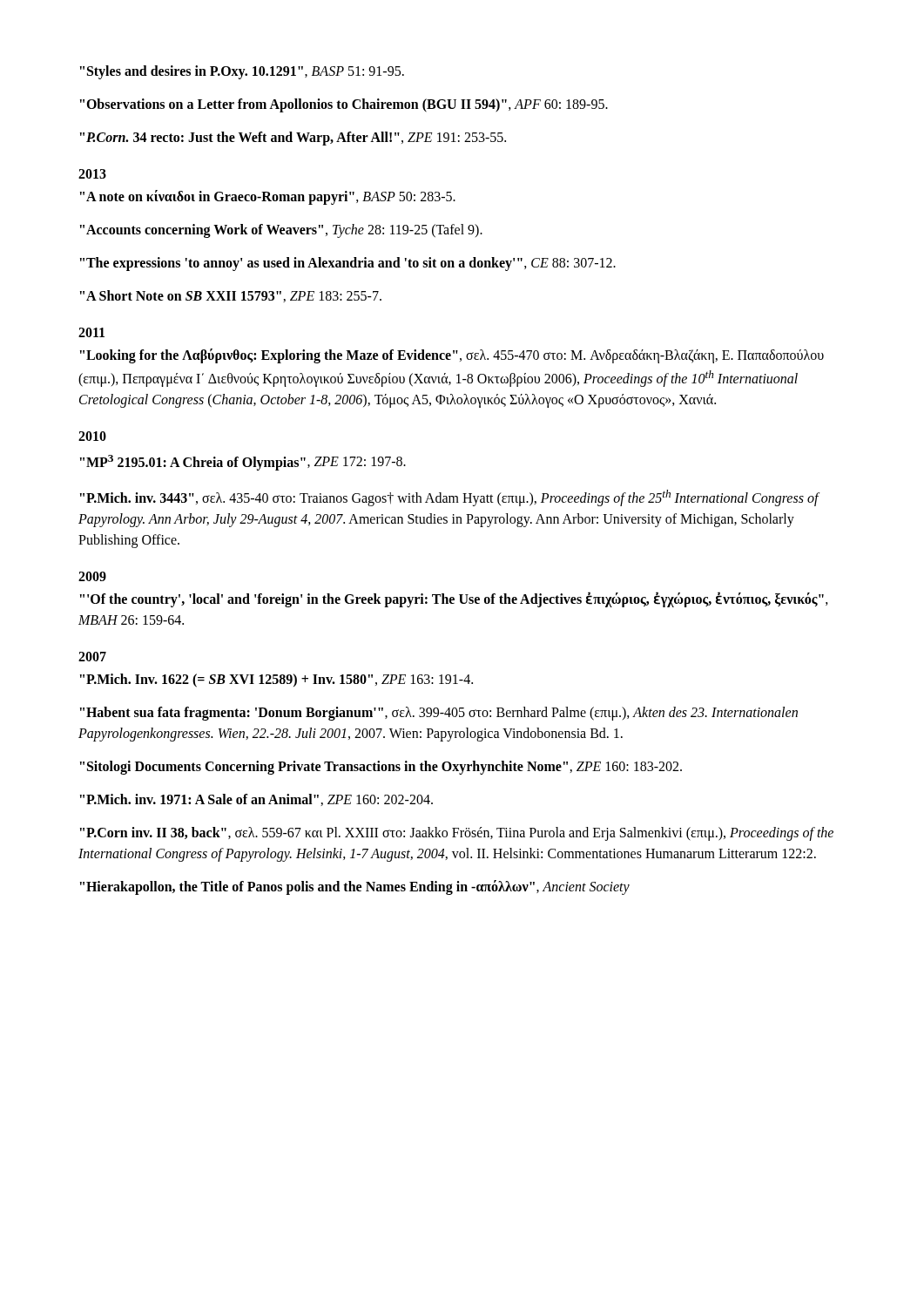Click the passage that begins ""'Of the country', 'local' and 'foreign'"
The width and height of the screenshot is (924, 1307).
point(462,610)
